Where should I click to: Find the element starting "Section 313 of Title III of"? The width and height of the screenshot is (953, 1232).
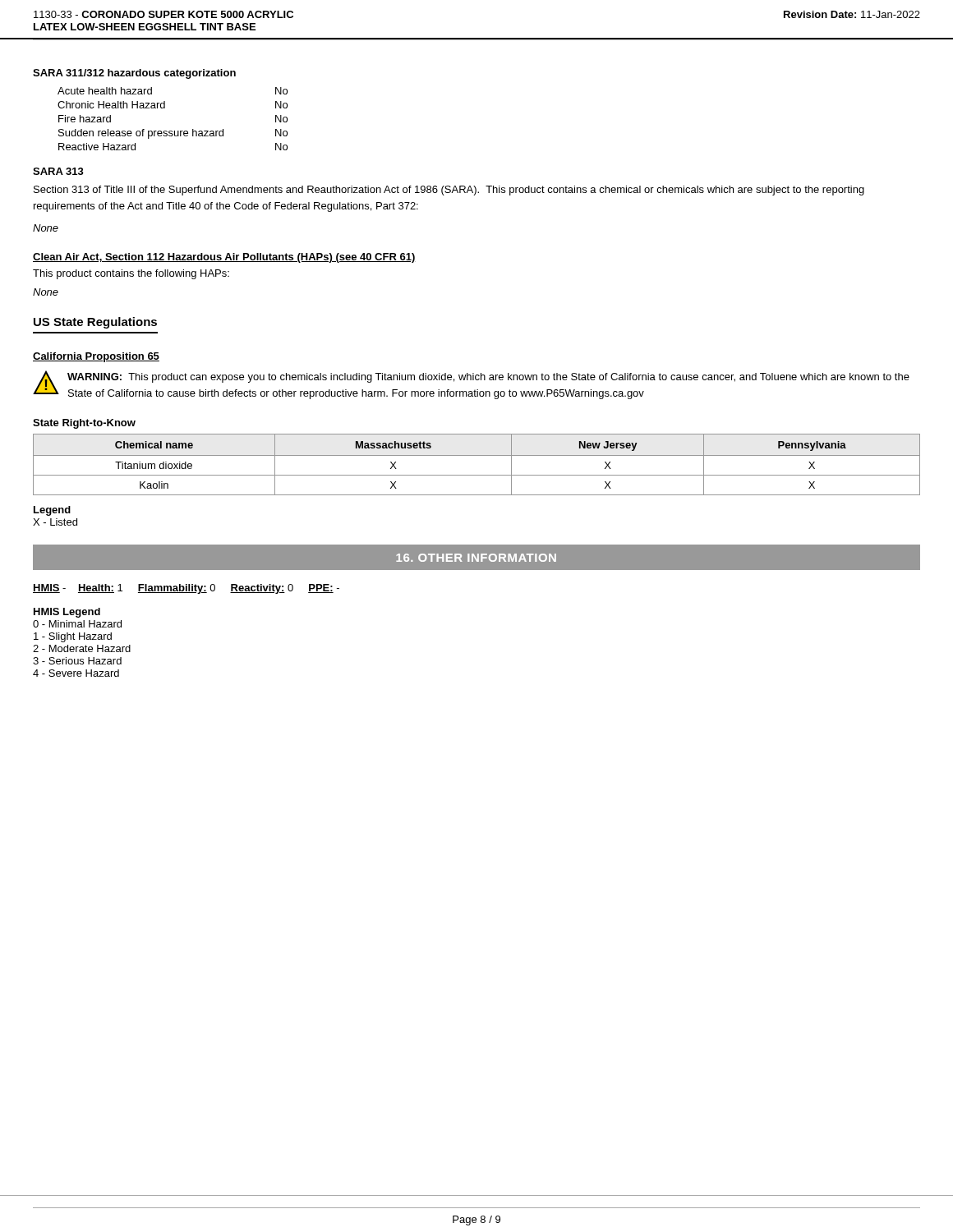tap(449, 197)
